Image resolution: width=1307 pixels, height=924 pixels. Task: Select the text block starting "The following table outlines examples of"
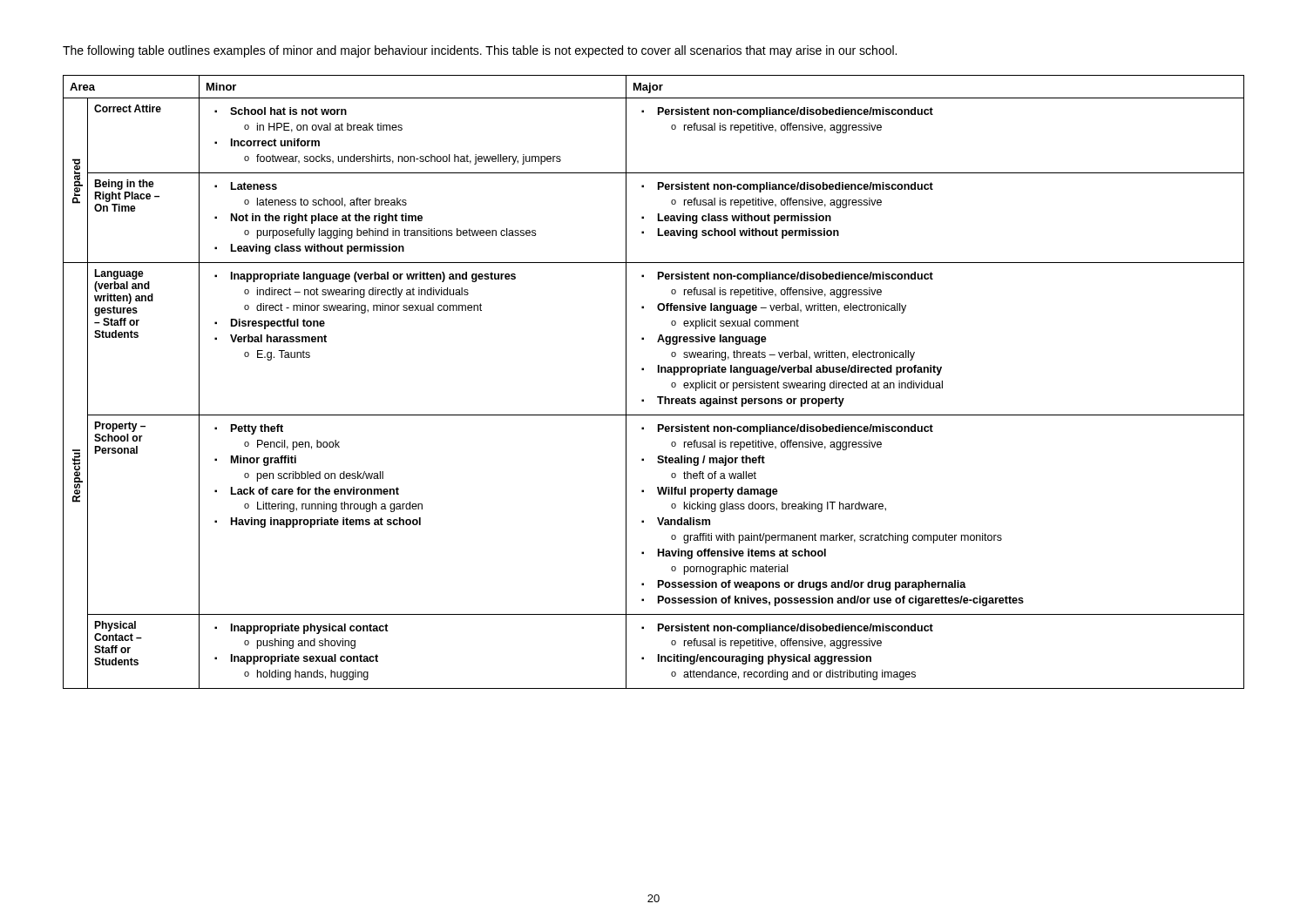pyautogui.click(x=480, y=50)
